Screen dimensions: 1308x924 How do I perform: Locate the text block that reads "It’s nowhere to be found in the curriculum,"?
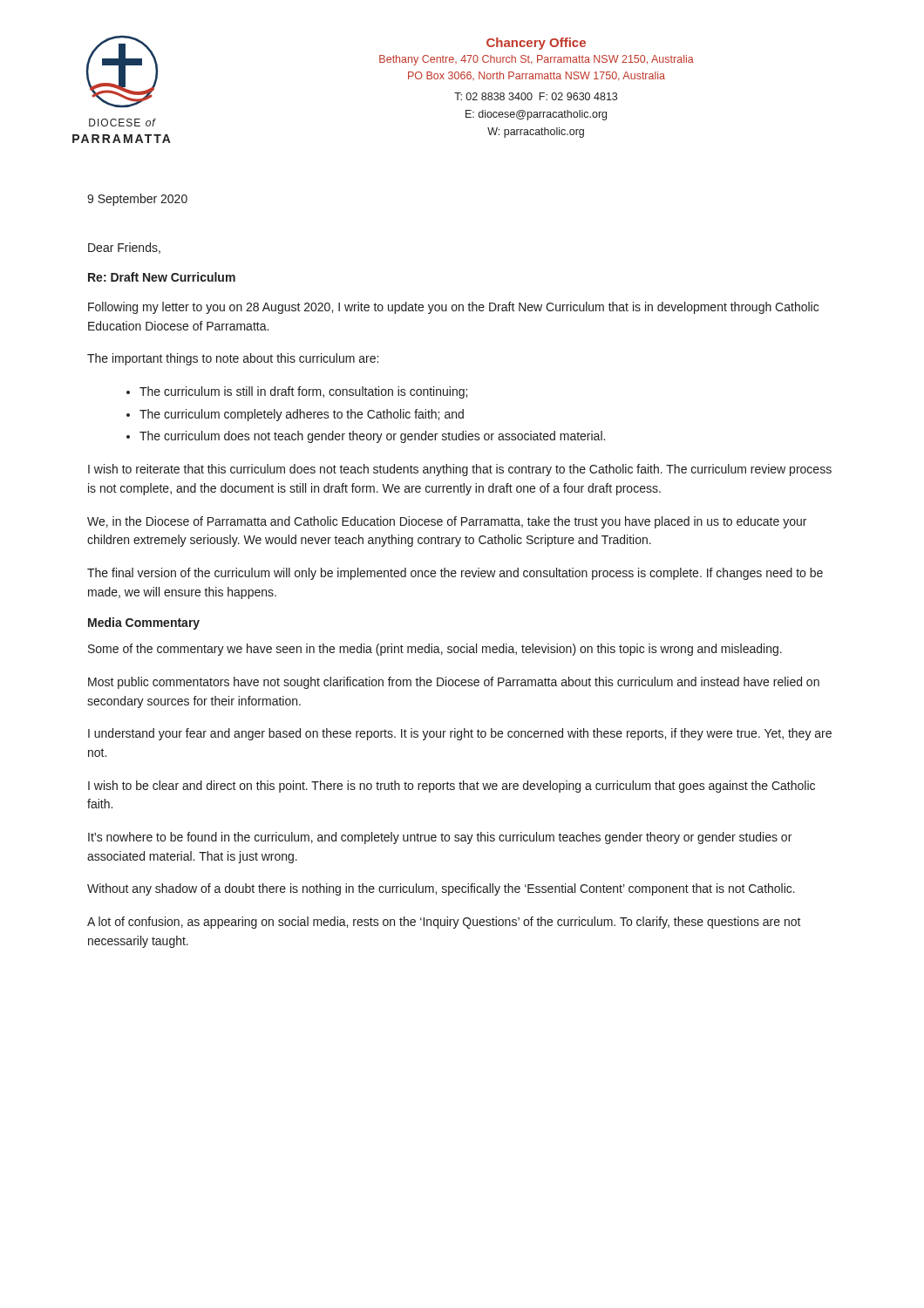tap(439, 847)
